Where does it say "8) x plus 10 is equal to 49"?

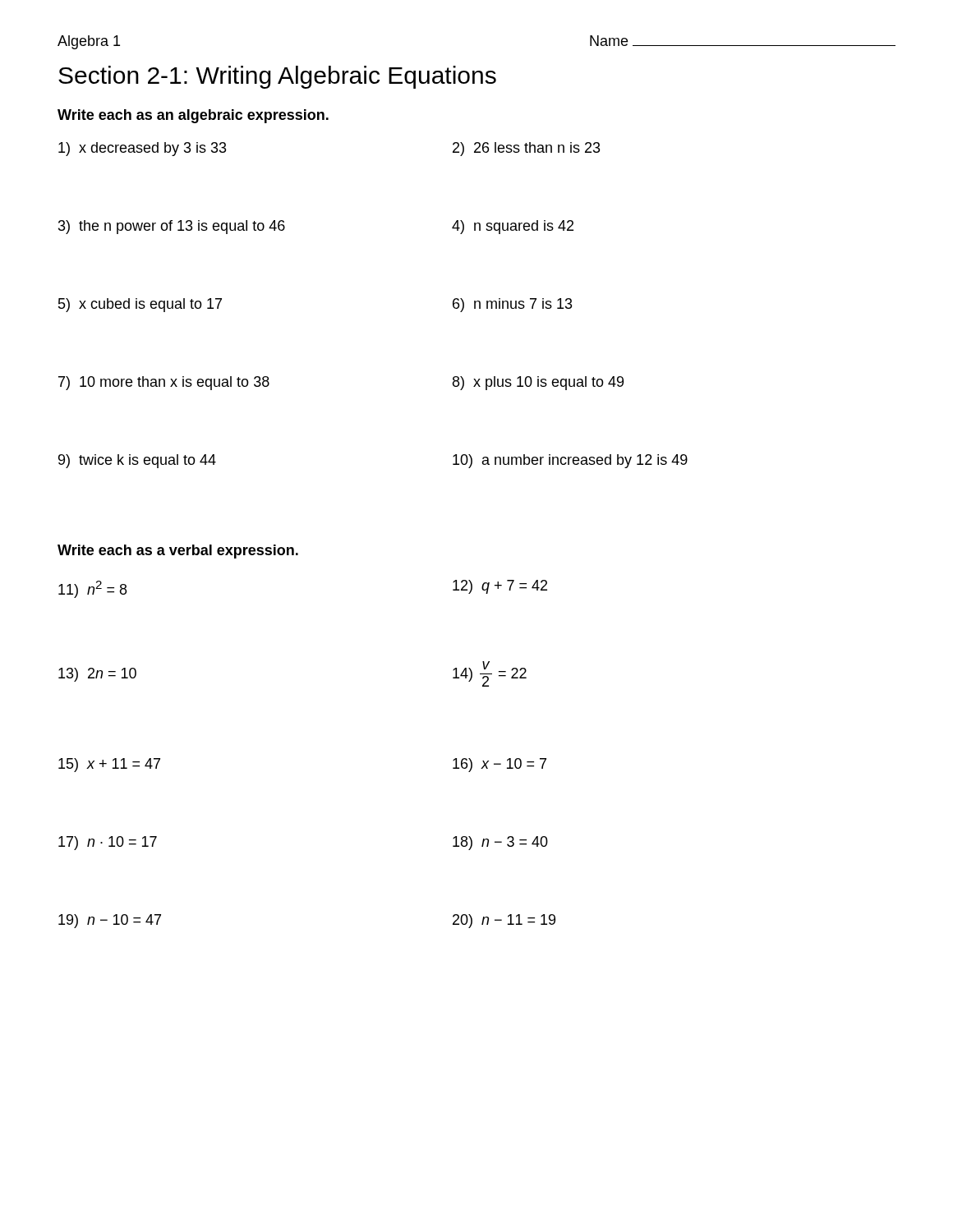pyautogui.click(x=538, y=382)
